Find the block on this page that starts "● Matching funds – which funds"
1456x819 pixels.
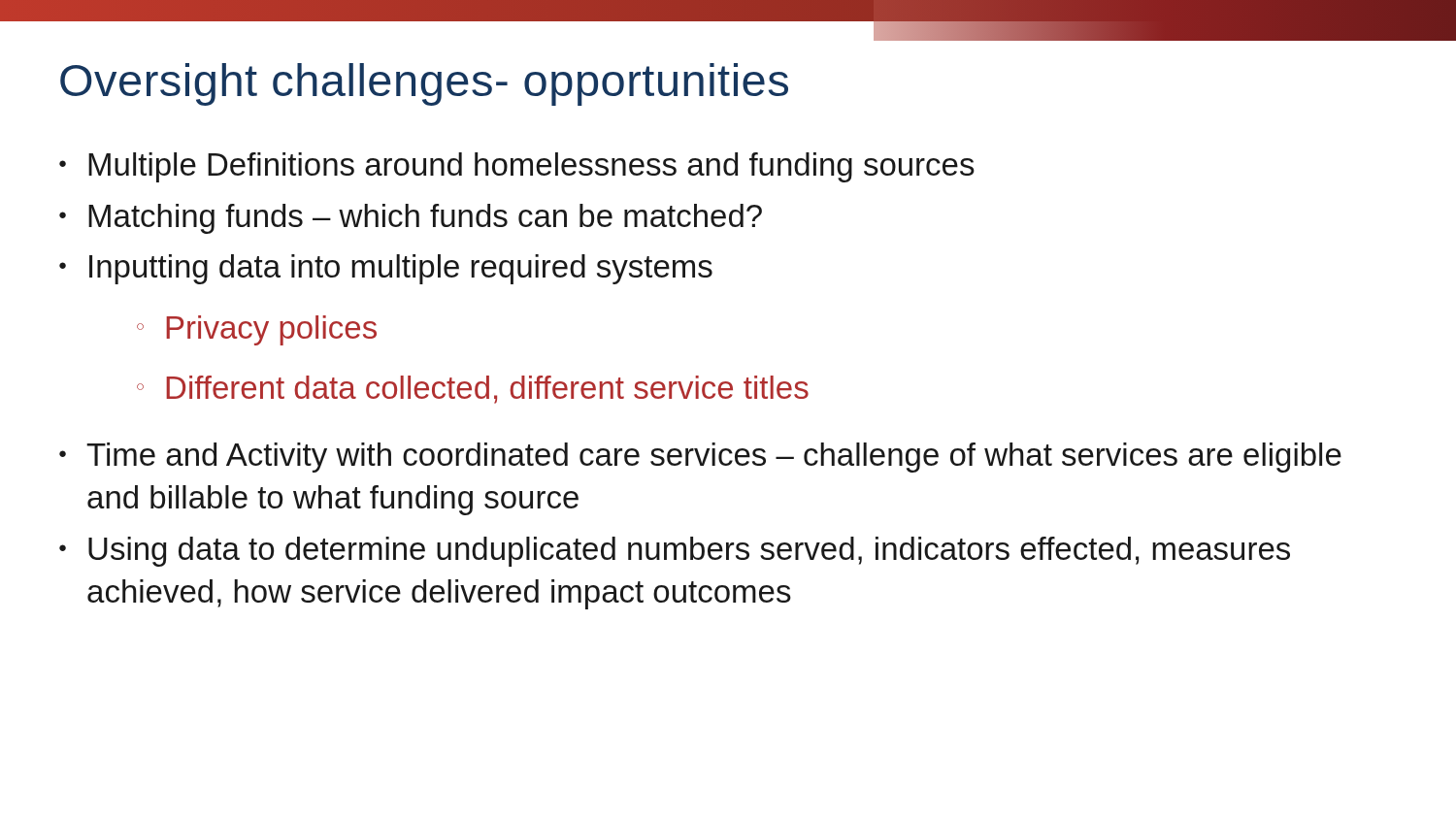(x=411, y=216)
